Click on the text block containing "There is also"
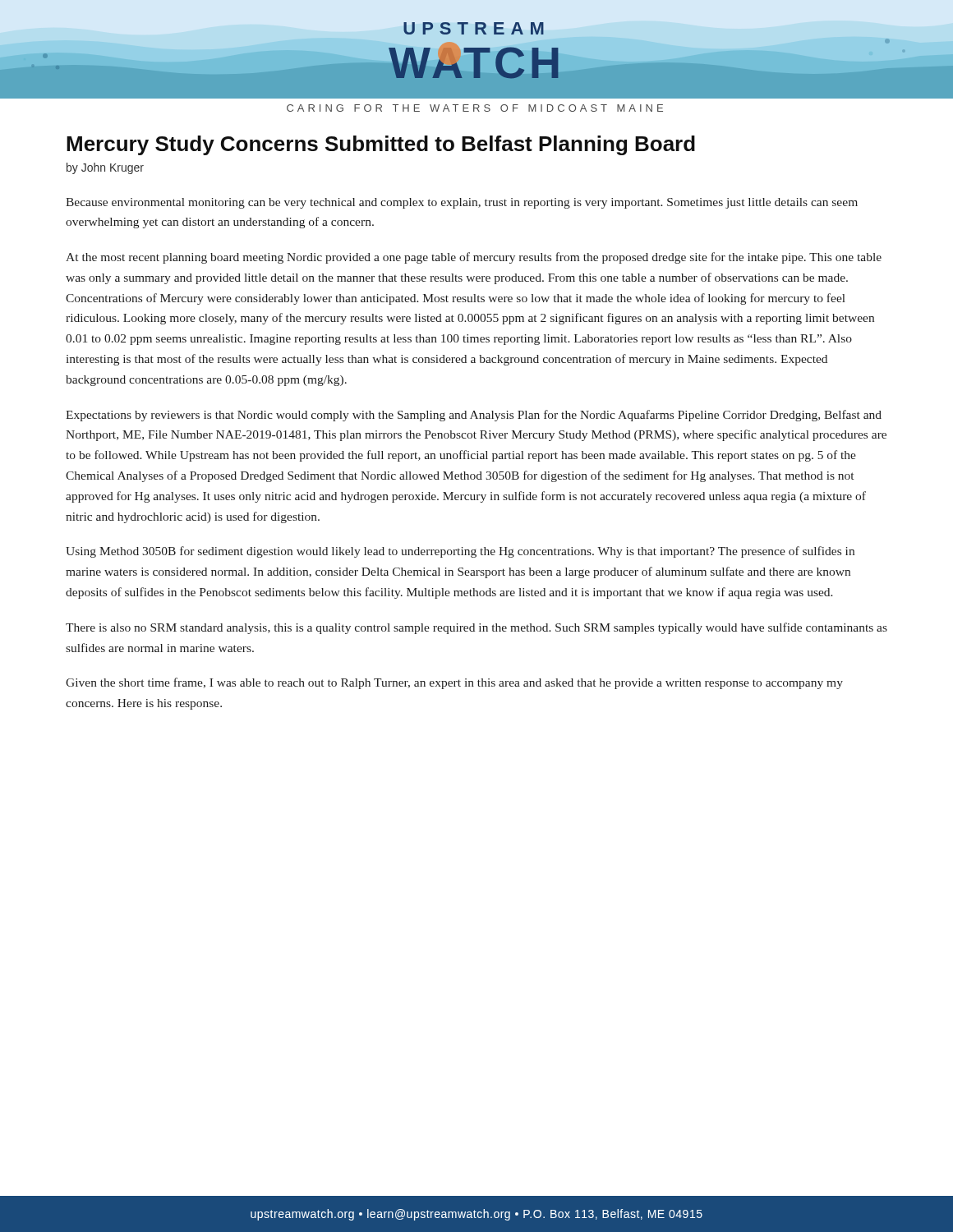The width and height of the screenshot is (953, 1232). coord(476,637)
